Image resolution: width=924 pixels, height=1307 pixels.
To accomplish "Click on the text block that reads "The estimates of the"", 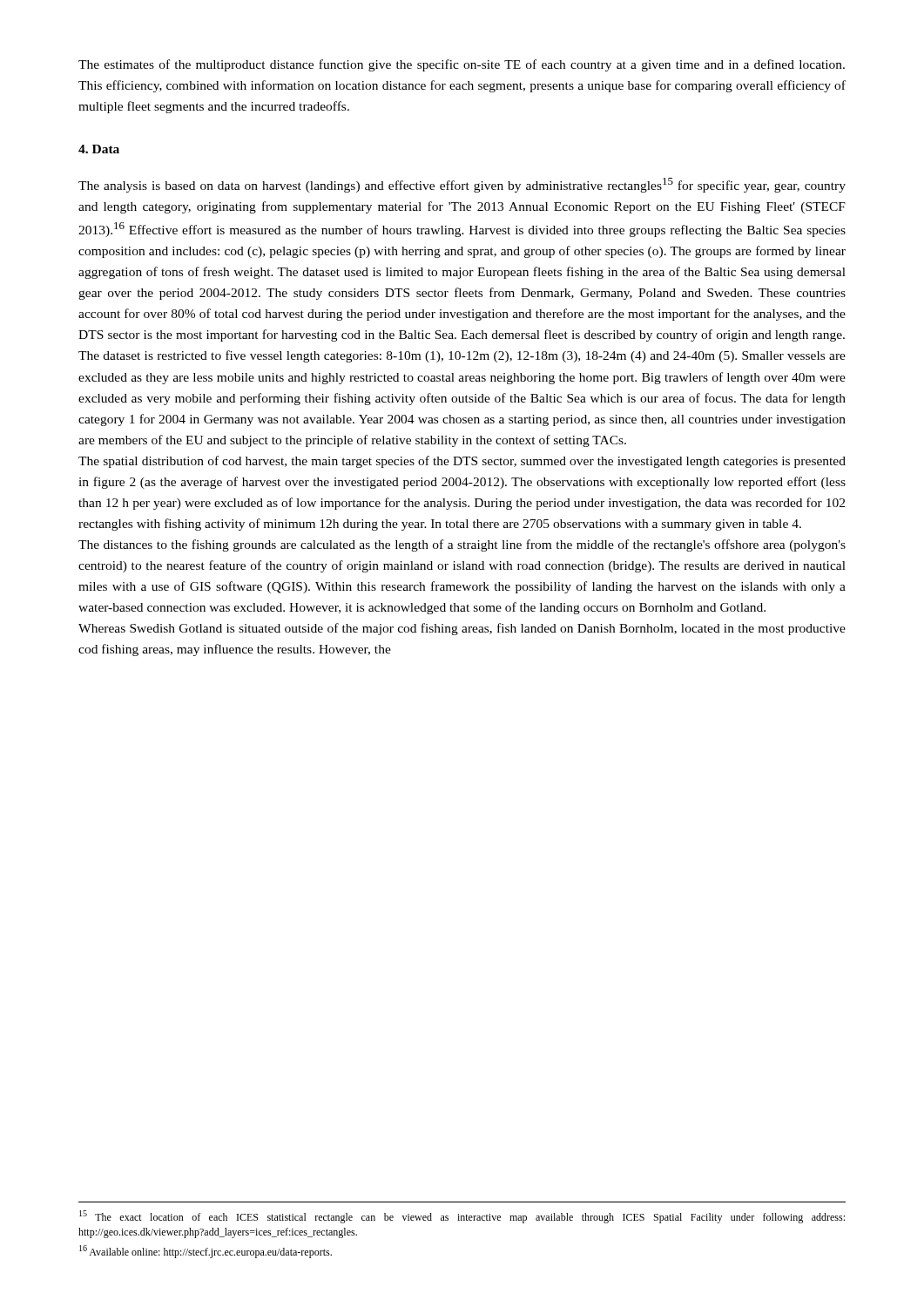I will pos(462,85).
